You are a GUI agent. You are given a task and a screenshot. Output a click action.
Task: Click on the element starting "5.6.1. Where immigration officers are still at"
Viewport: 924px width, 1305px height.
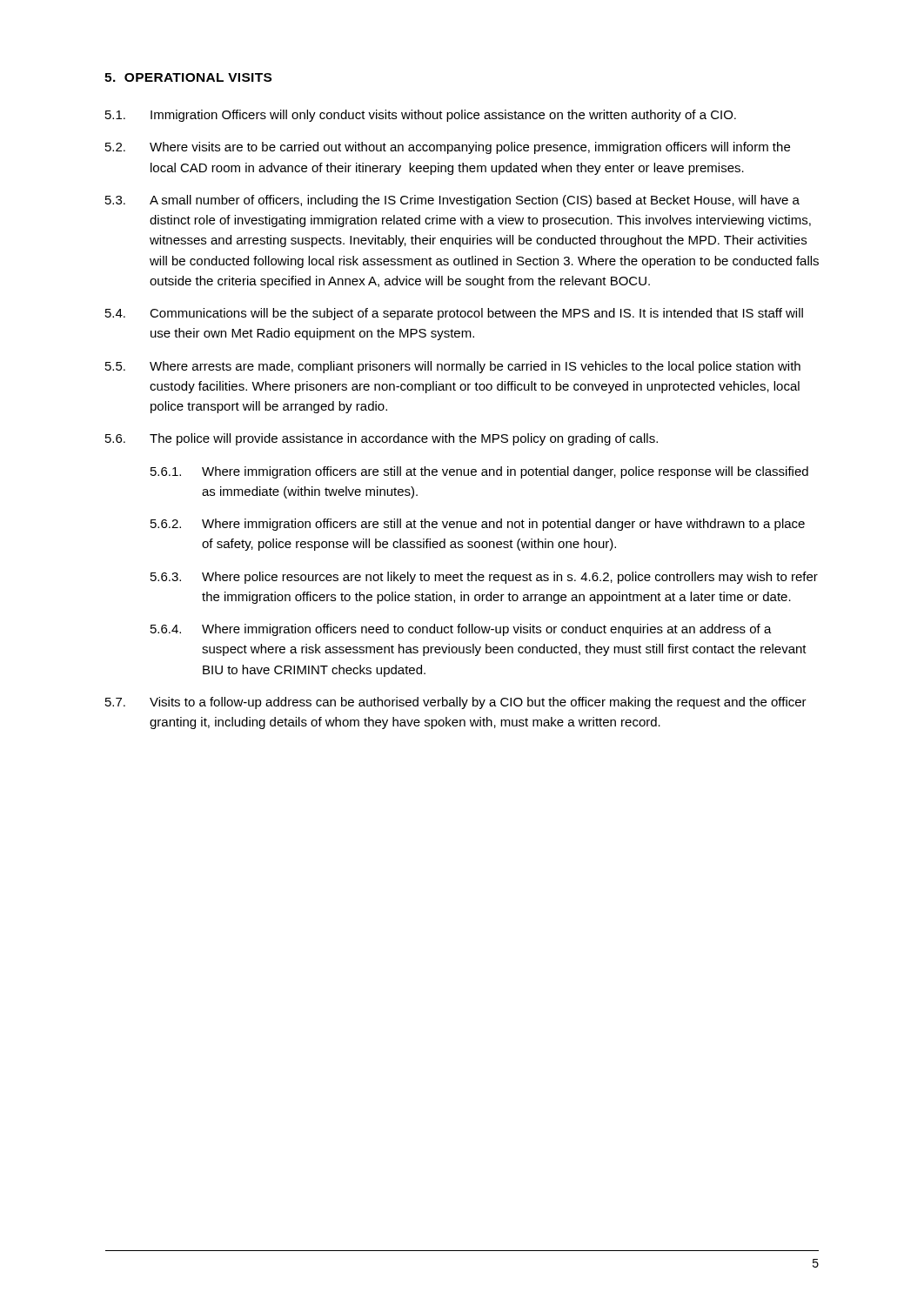tap(485, 481)
